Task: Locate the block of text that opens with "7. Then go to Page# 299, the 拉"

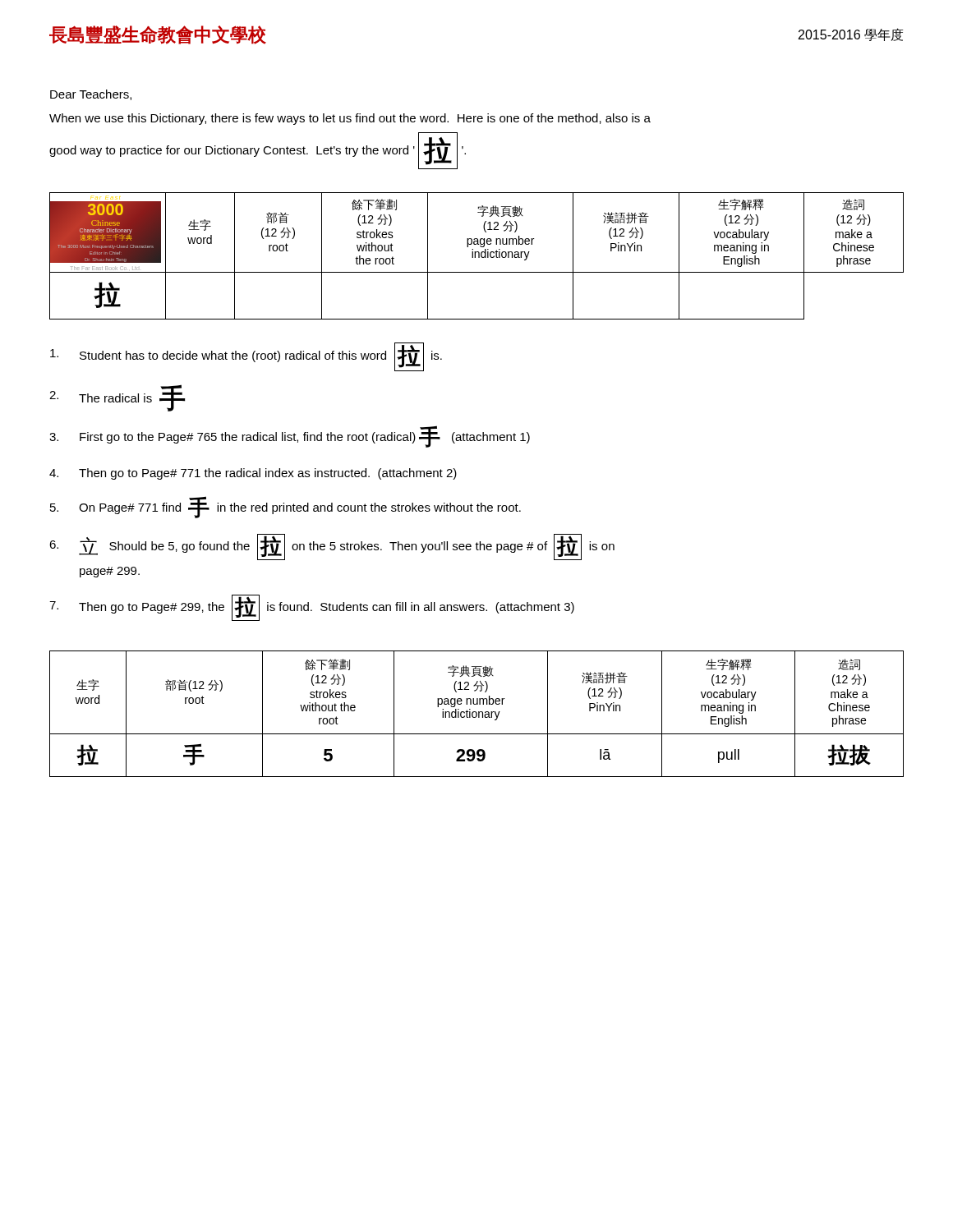Action: pos(476,608)
